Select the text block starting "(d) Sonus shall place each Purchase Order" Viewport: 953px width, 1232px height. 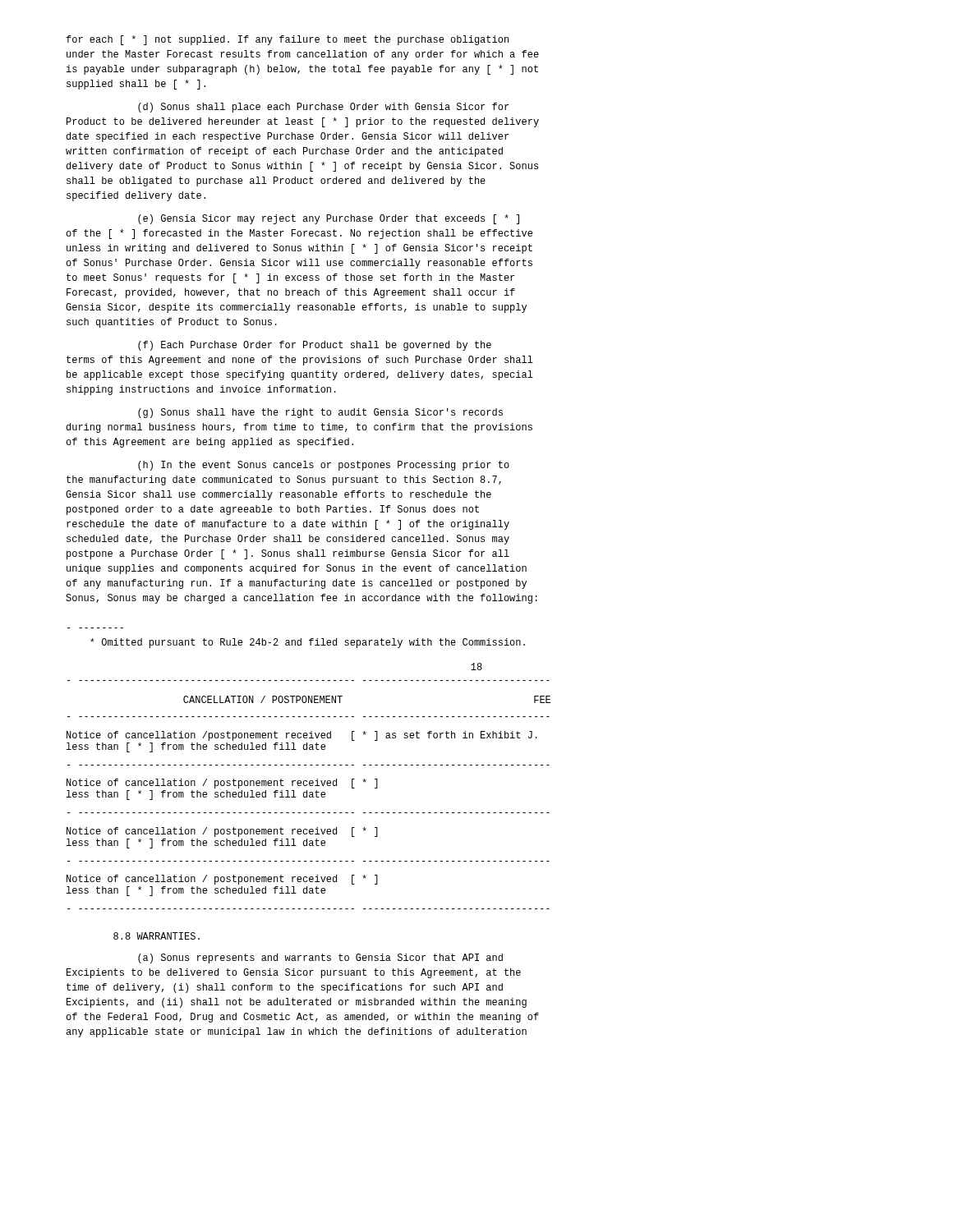point(302,152)
